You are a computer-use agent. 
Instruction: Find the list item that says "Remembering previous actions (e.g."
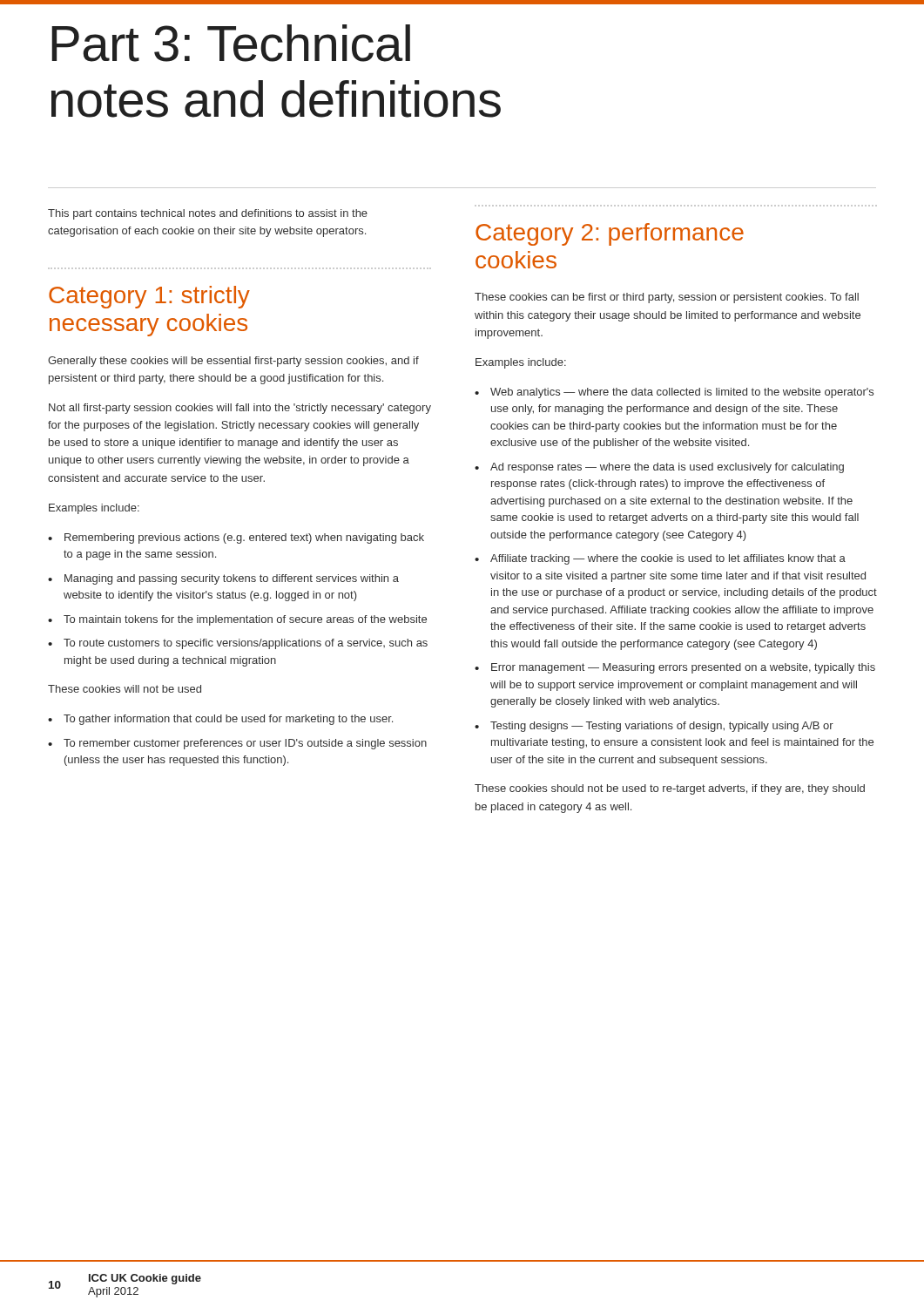point(244,546)
